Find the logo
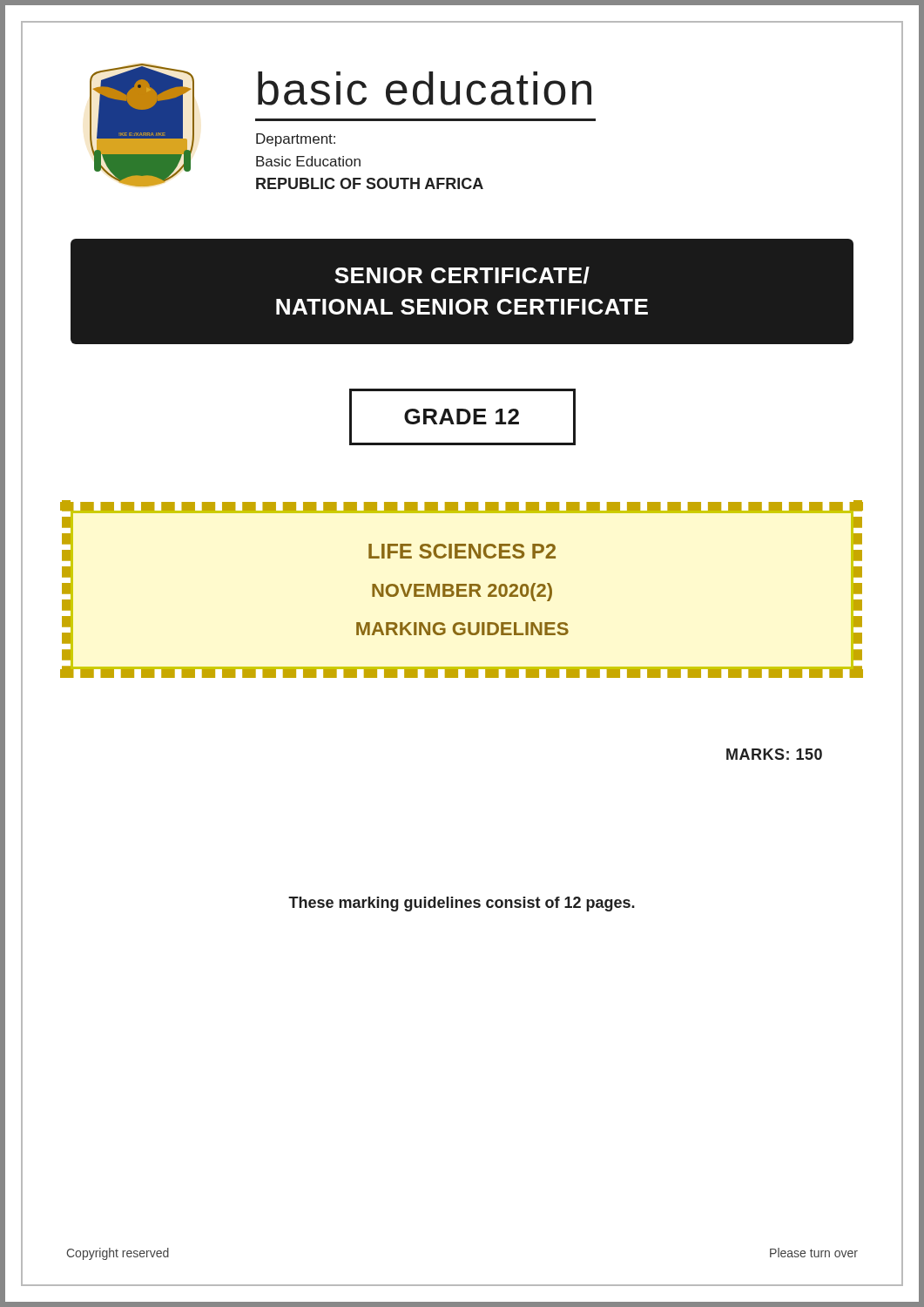This screenshot has width=924, height=1307. pos(151,125)
